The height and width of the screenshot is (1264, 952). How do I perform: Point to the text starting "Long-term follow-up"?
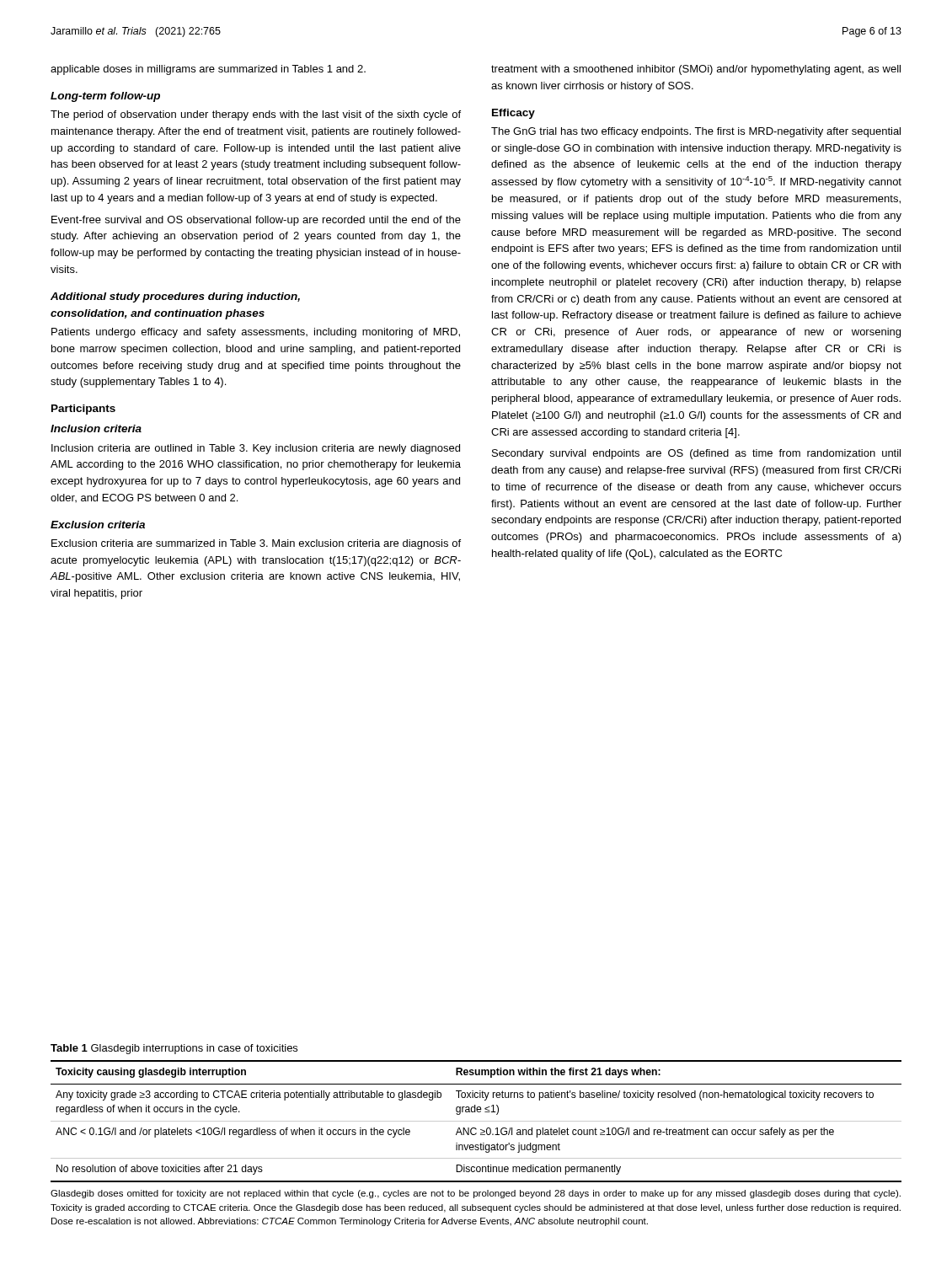[x=106, y=95]
